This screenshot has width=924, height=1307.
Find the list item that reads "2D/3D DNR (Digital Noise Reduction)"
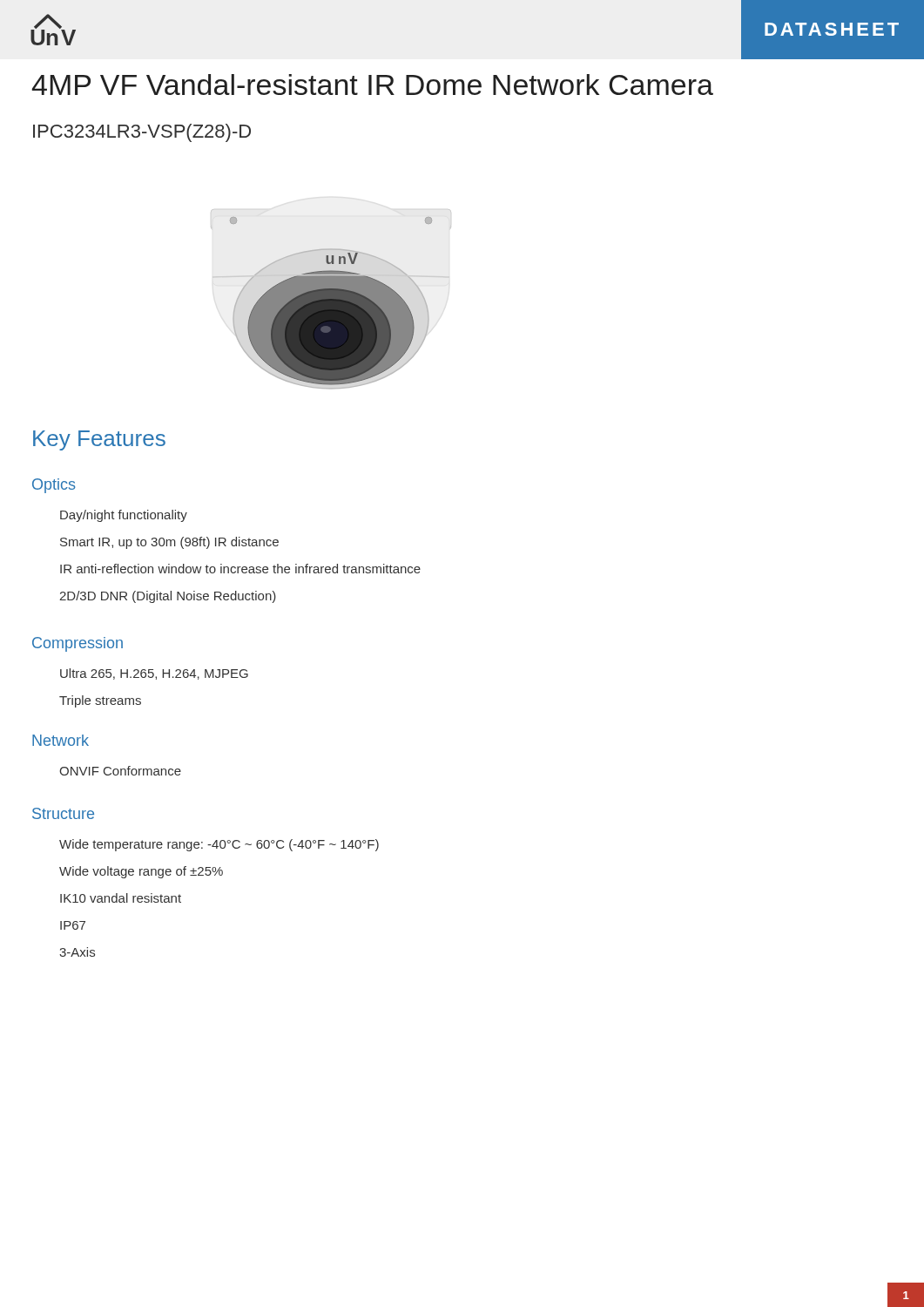point(168,596)
